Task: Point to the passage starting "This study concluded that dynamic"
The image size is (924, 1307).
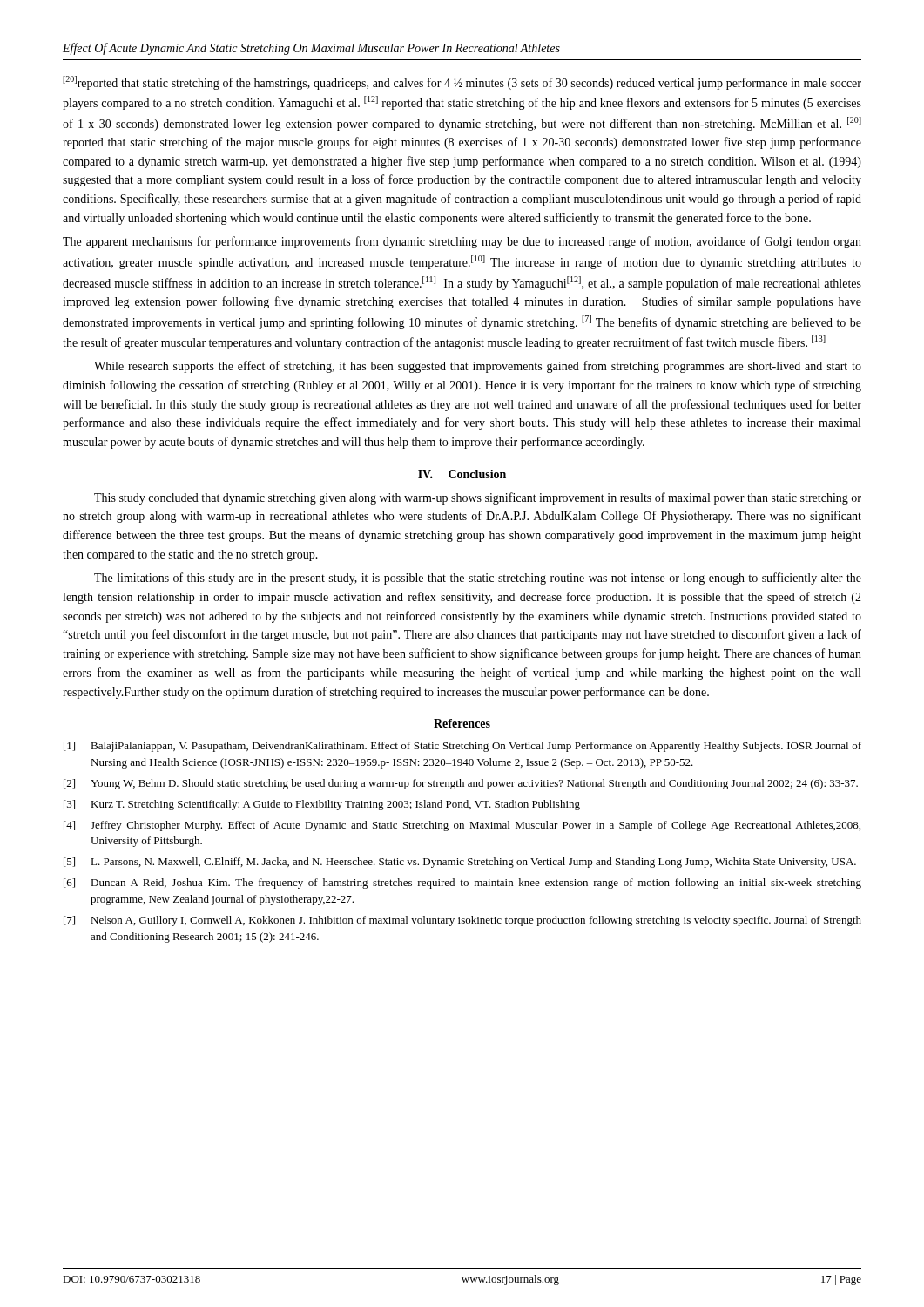Action: pyautogui.click(x=462, y=595)
